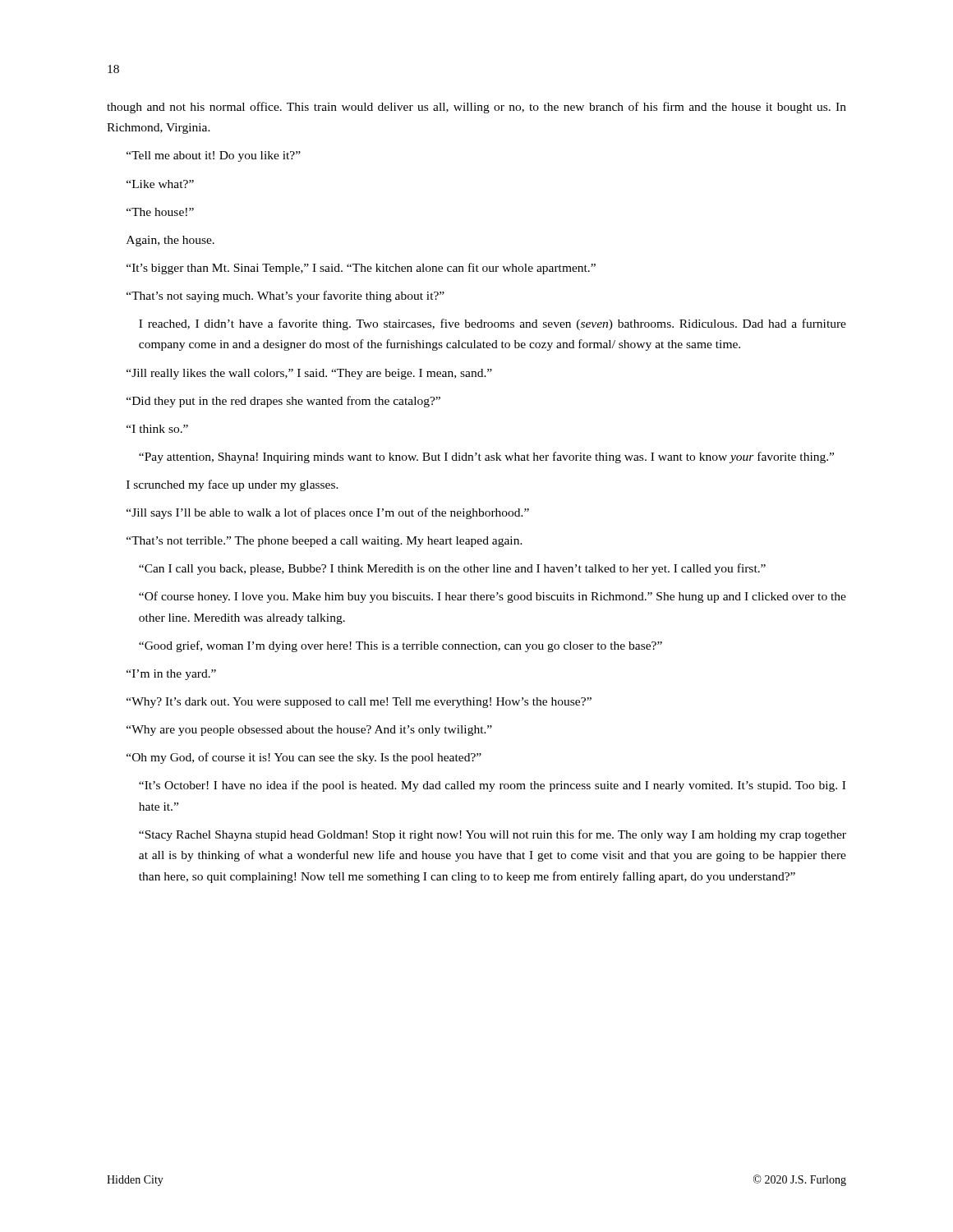953x1232 pixels.
Task: Navigate to the passage starting "though and not his normal office. This"
Action: pyautogui.click(x=476, y=108)
